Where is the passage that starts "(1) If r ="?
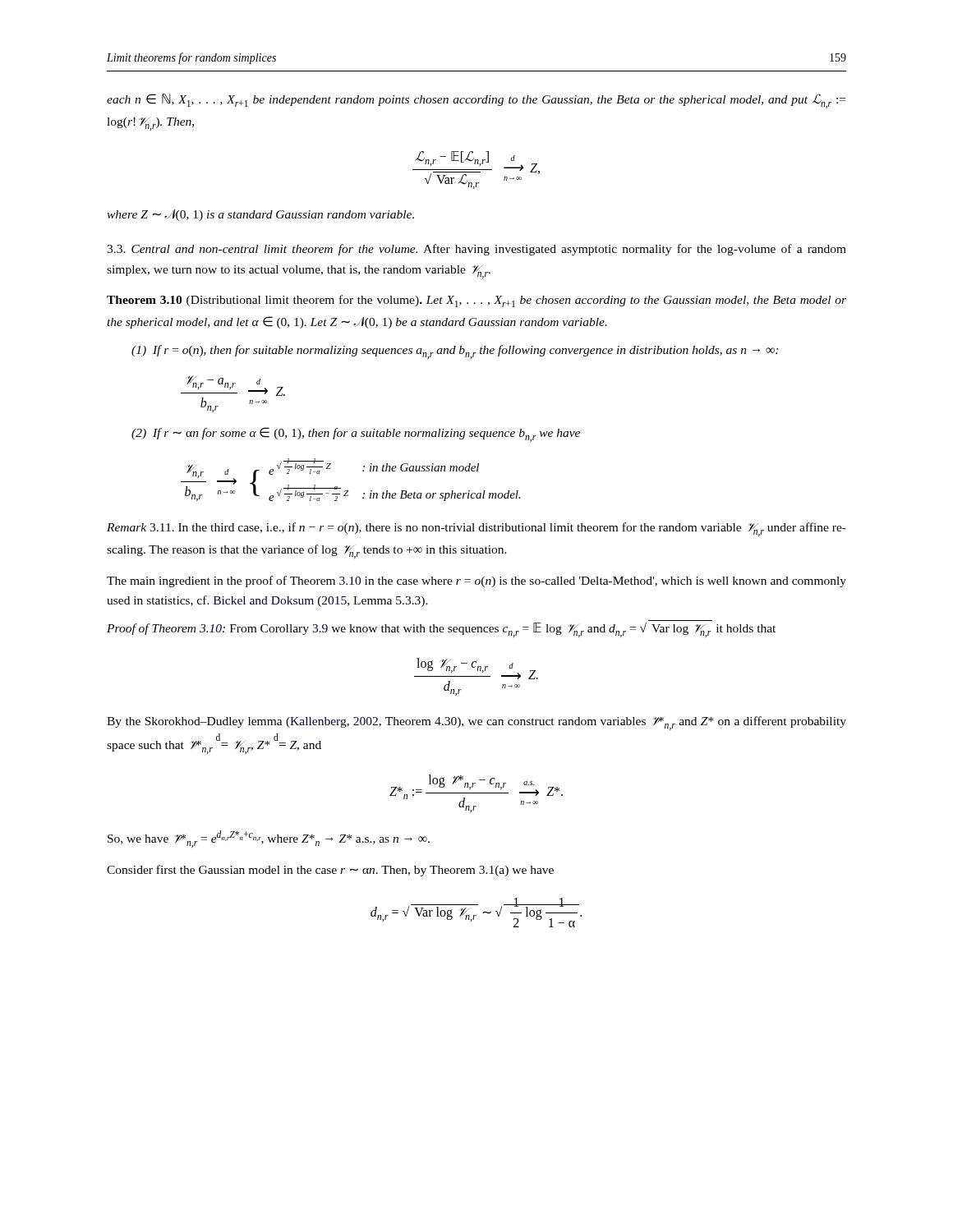The height and width of the screenshot is (1232, 953). click(x=455, y=352)
